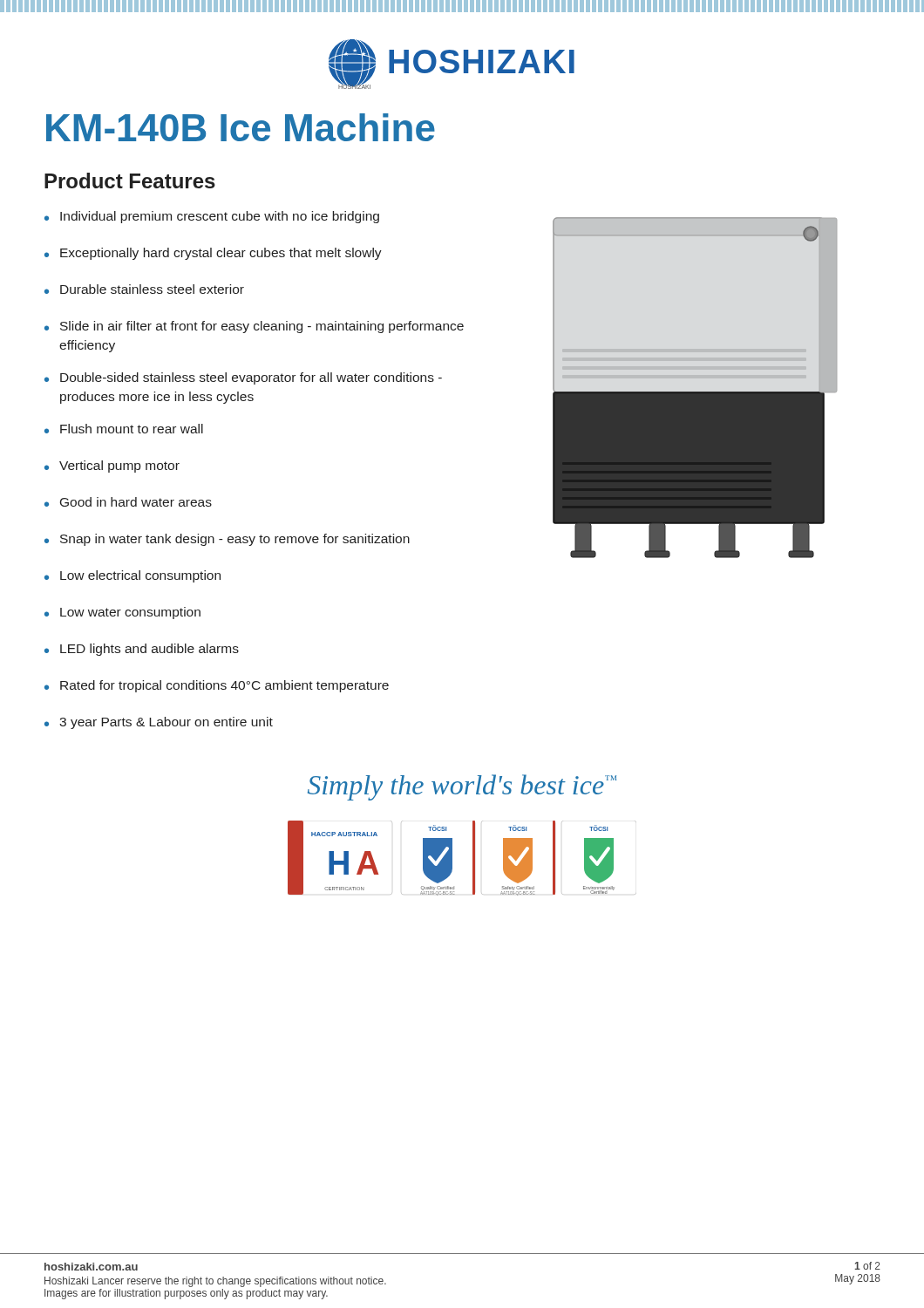
Task: Find the list item that says "• Durable stainless steel exterior"
Action: 144,292
